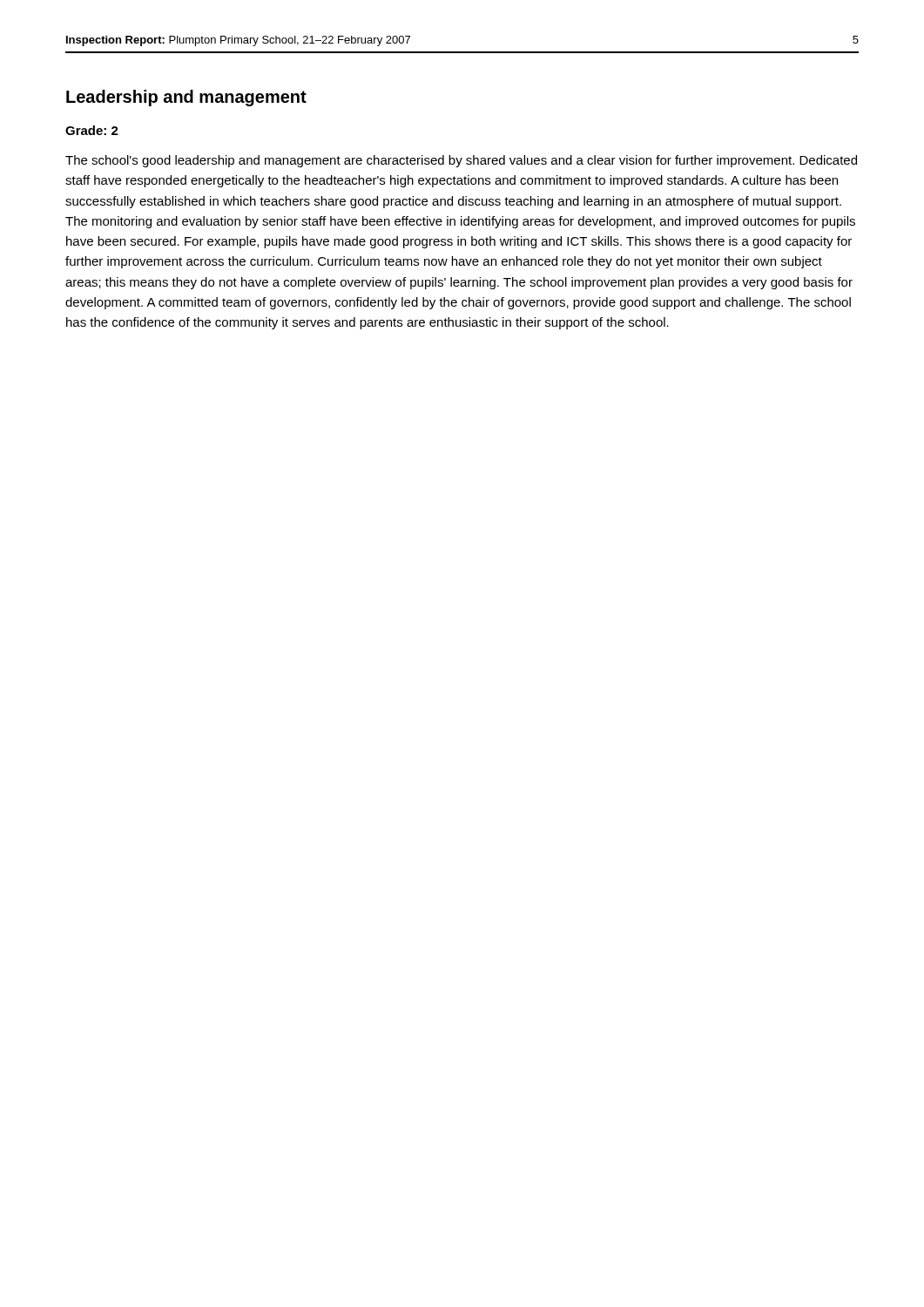Image resolution: width=924 pixels, height=1307 pixels.
Task: Locate the text with the text "Grade: 2"
Action: point(92,130)
